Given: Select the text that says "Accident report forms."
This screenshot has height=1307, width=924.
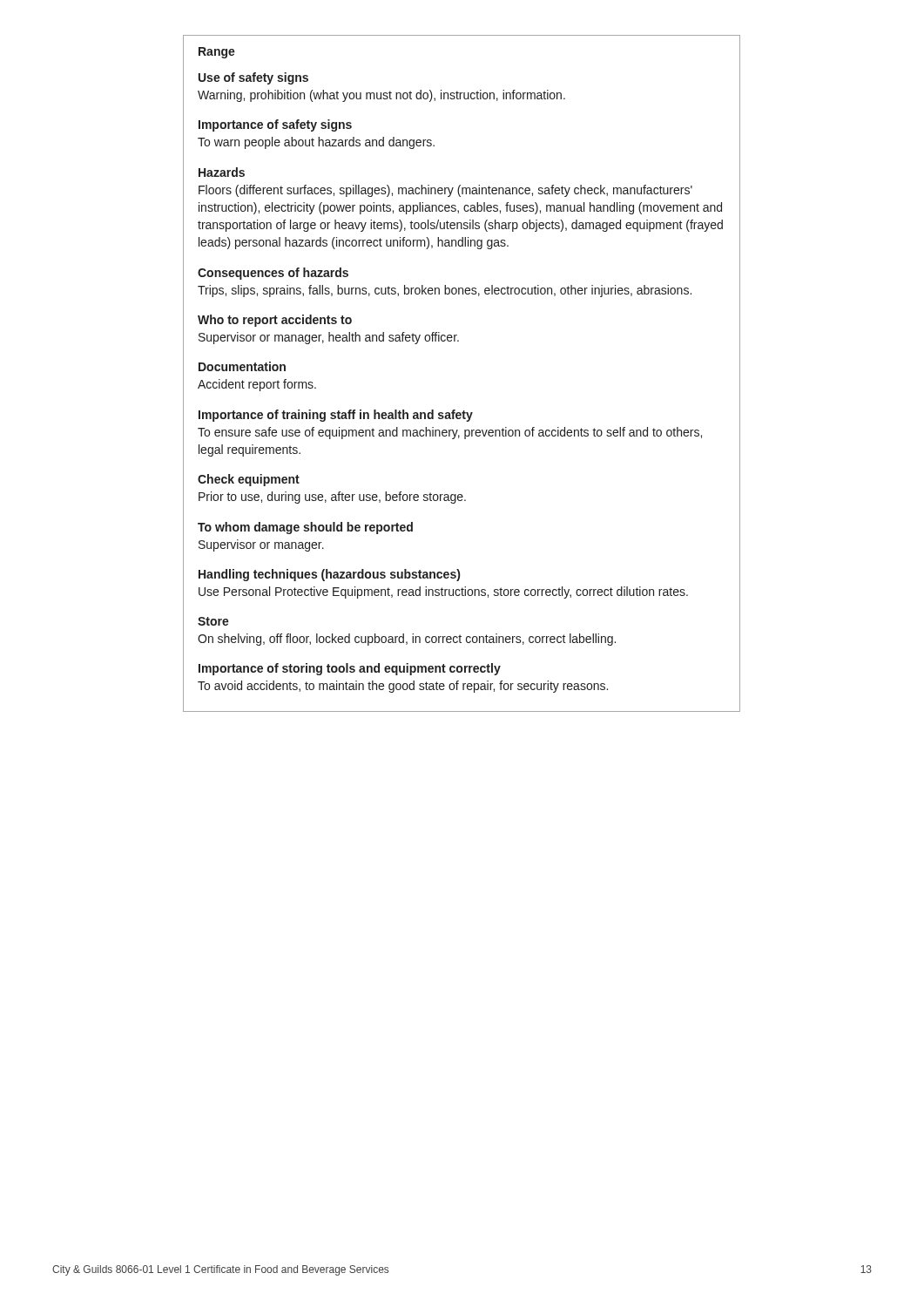Looking at the screenshot, I should (x=257, y=385).
